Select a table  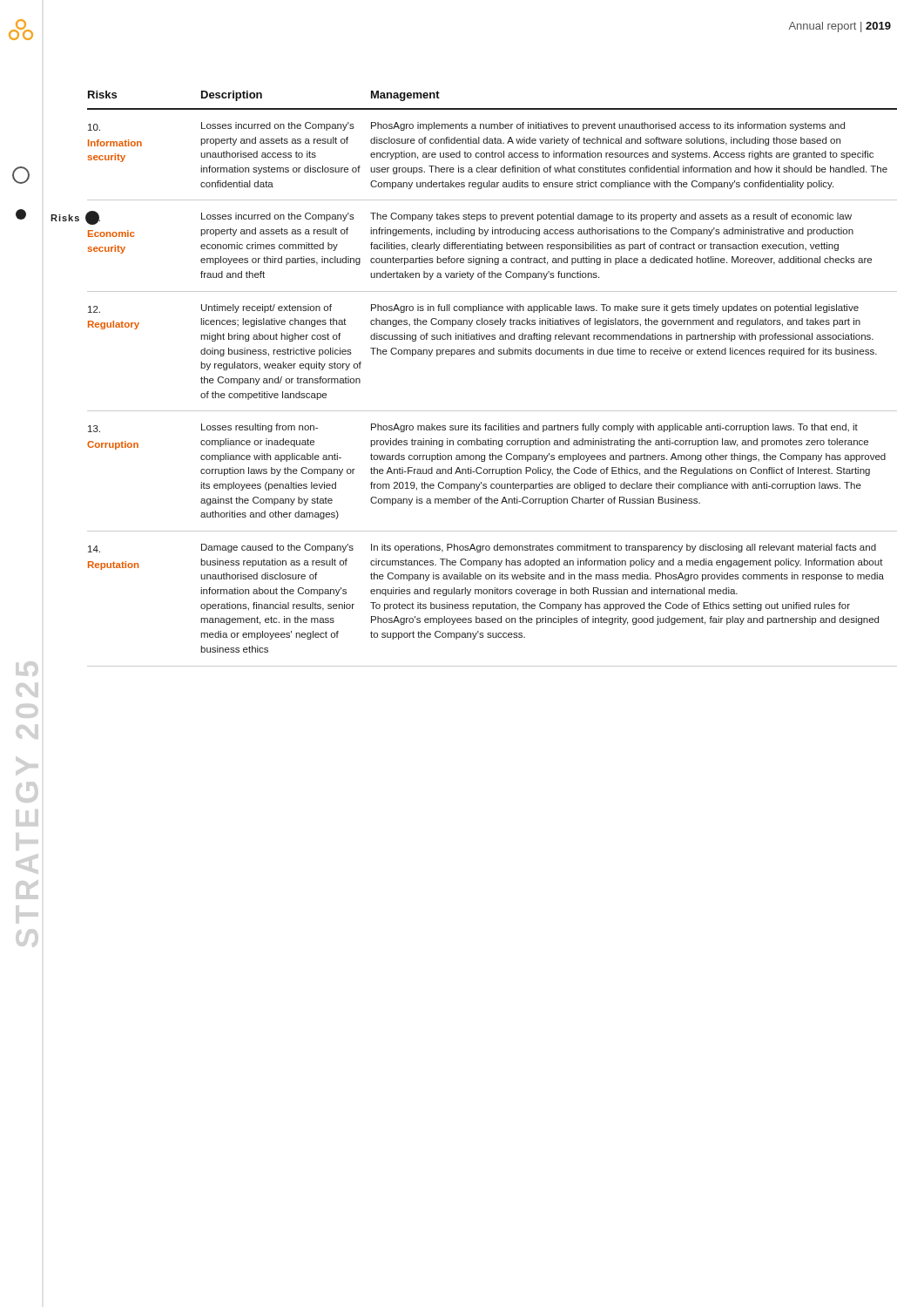click(x=492, y=374)
